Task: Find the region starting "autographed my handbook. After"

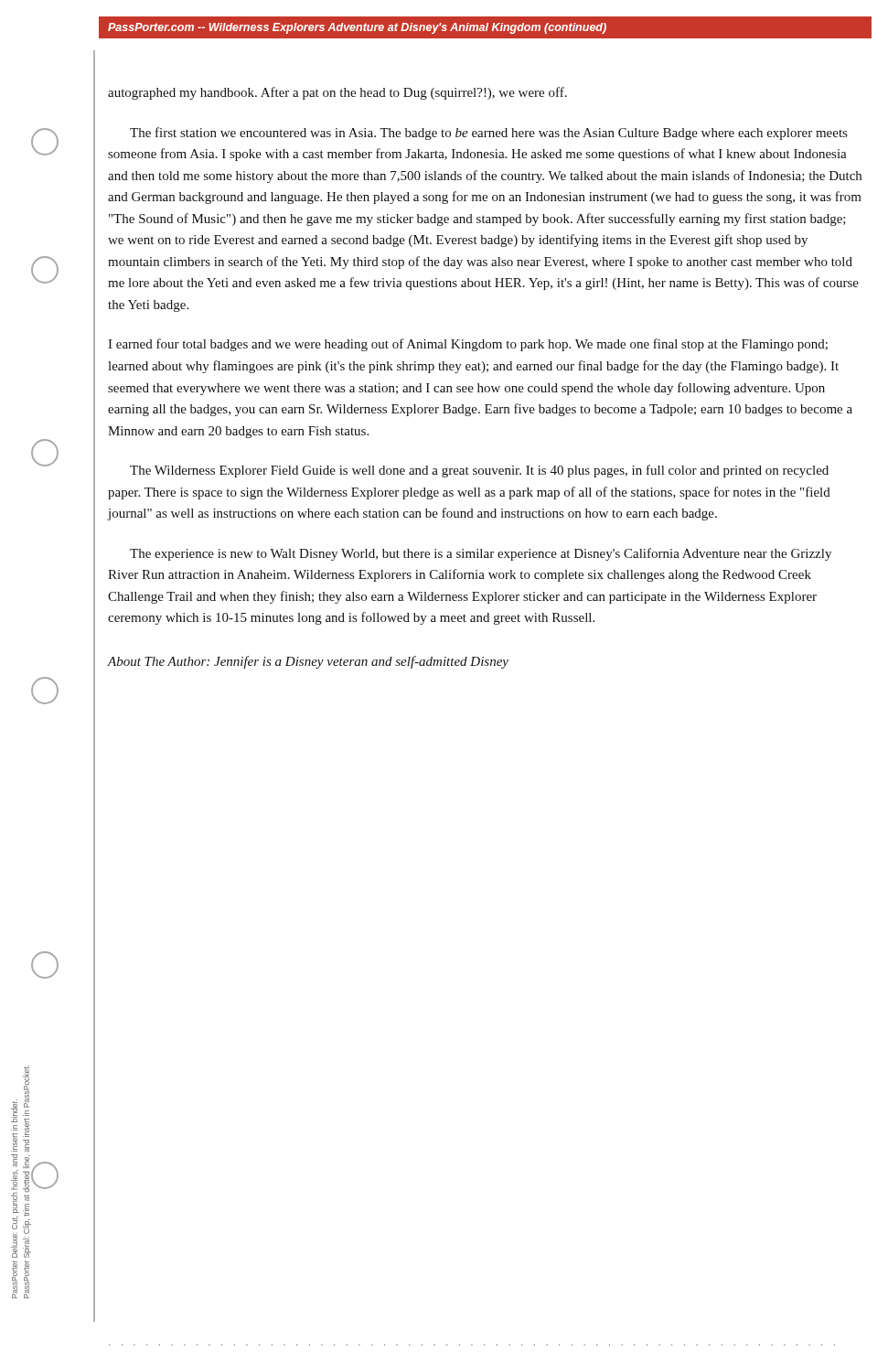Action: click(x=338, y=92)
